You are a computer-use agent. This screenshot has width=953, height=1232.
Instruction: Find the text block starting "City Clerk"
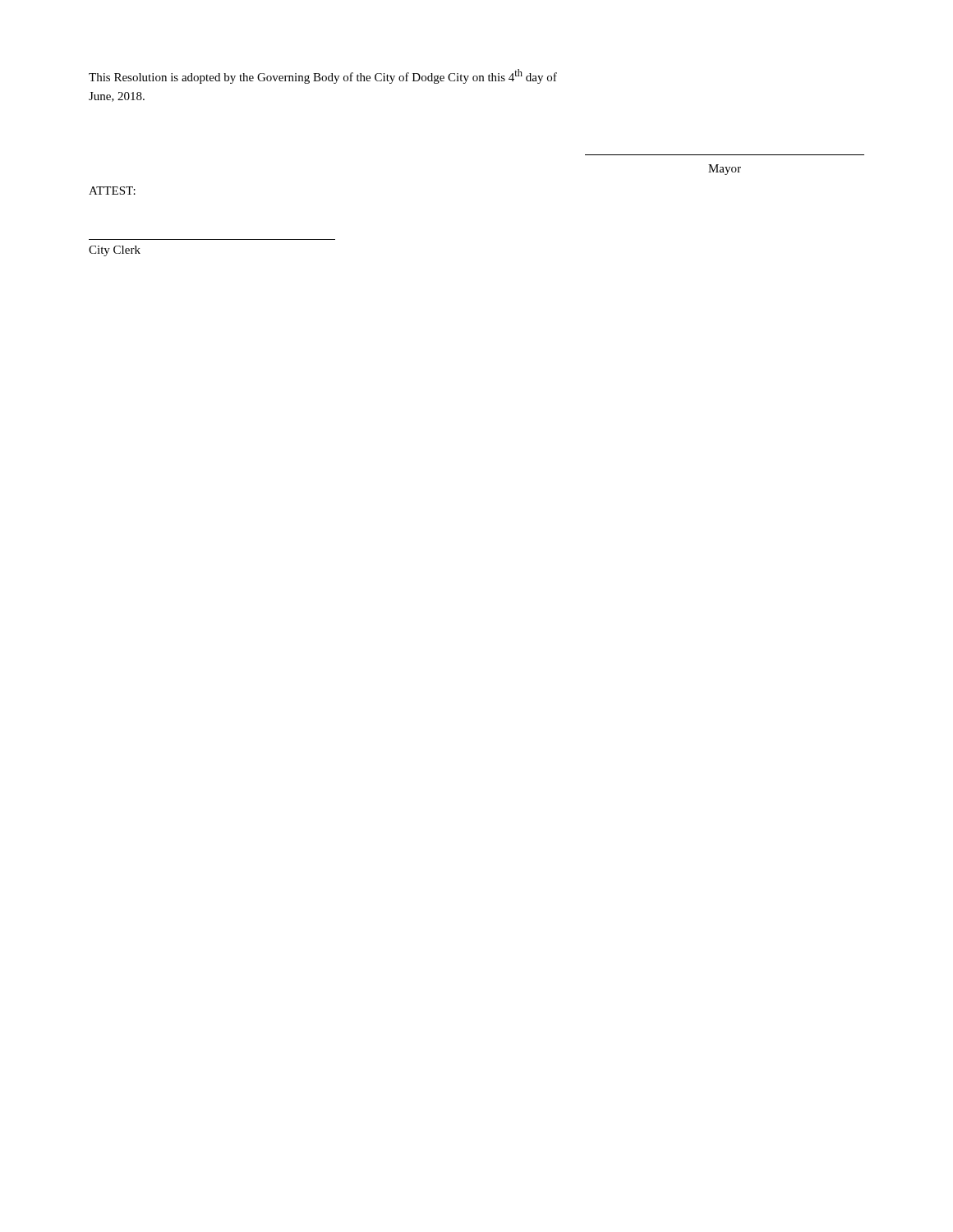[115, 250]
